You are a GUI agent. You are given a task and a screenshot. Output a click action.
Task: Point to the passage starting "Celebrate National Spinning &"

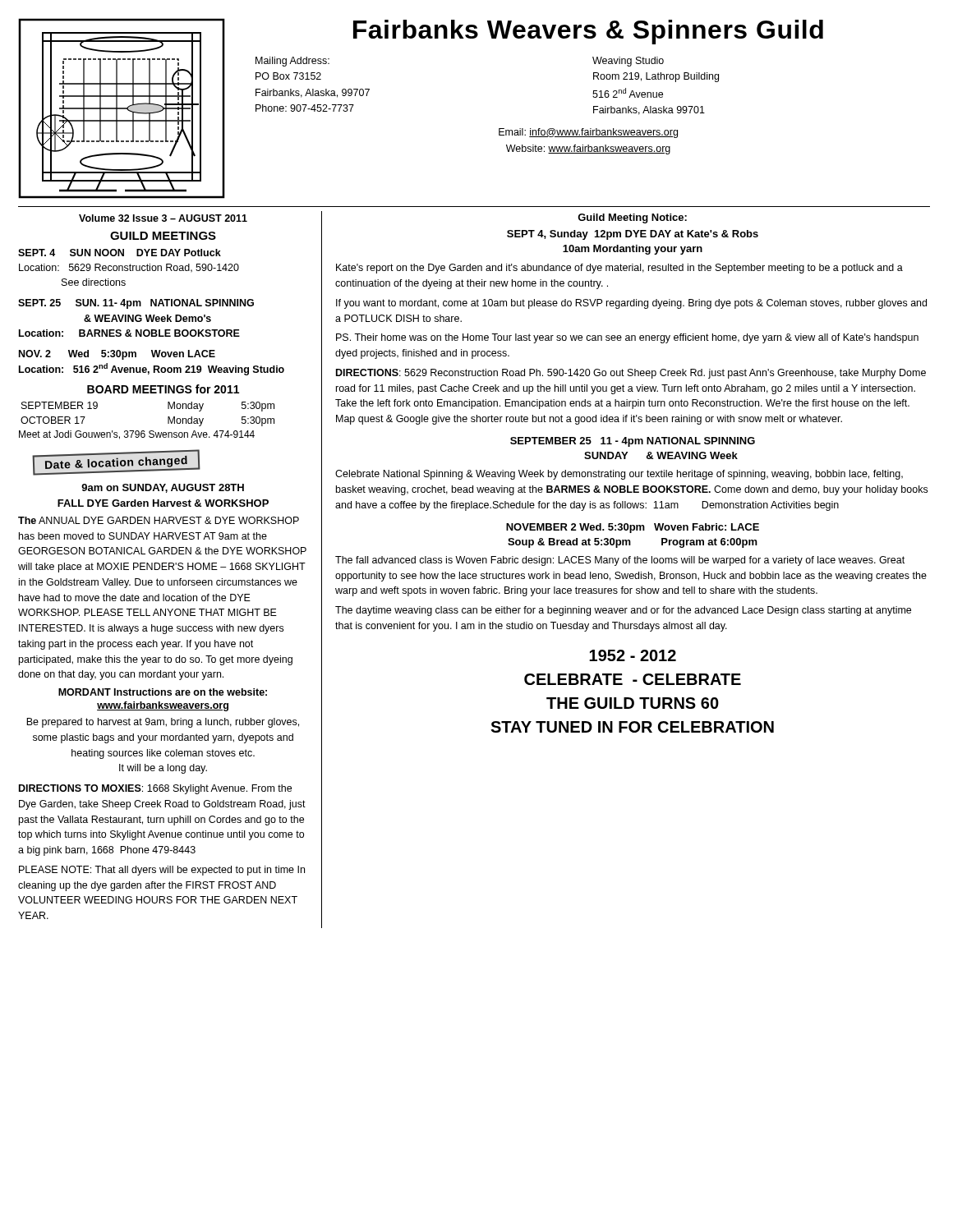tap(633, 490)
